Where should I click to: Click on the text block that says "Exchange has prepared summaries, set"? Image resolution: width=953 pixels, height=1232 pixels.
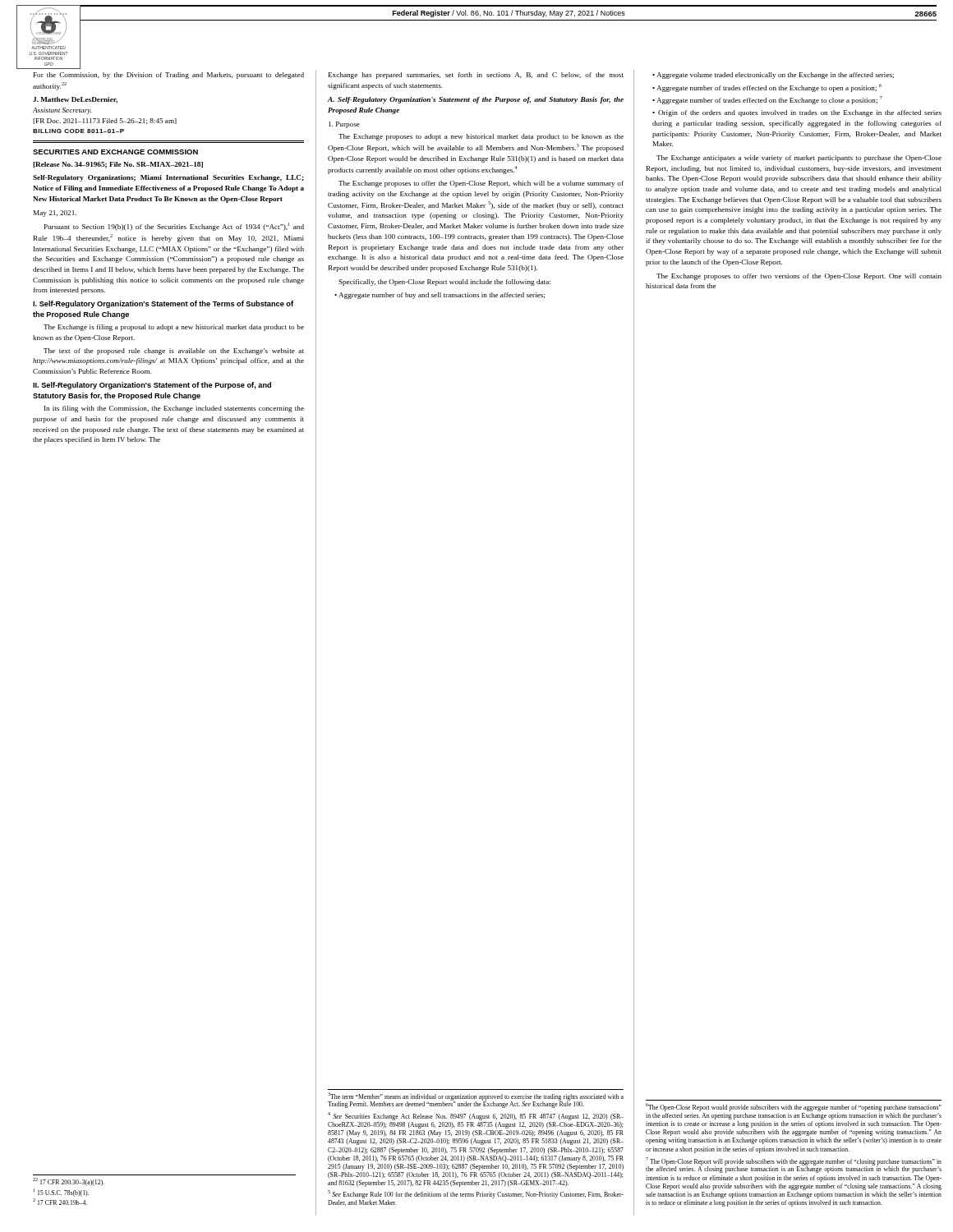click(476, 80)
